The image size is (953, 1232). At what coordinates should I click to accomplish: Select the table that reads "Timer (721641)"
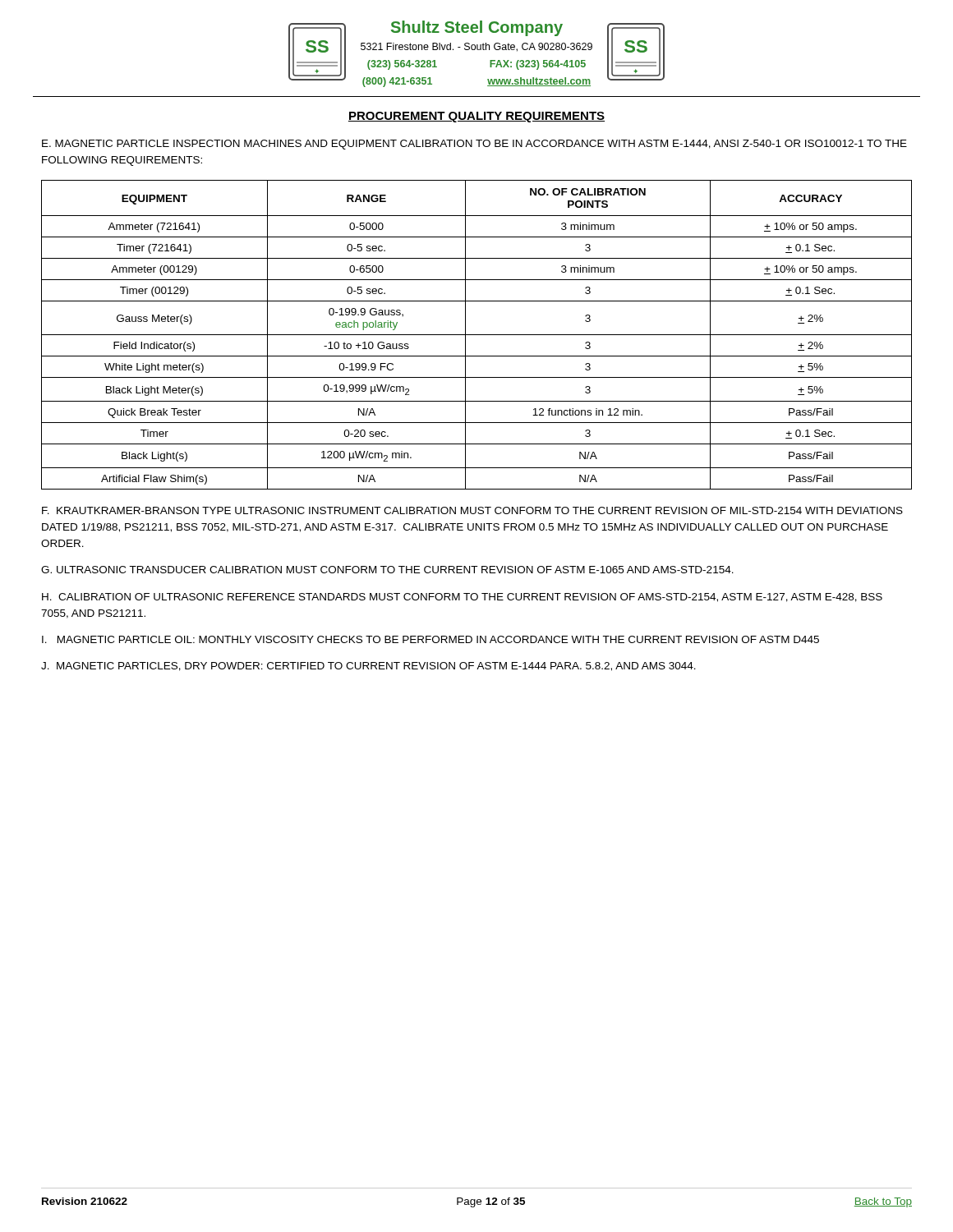point(476,335)
